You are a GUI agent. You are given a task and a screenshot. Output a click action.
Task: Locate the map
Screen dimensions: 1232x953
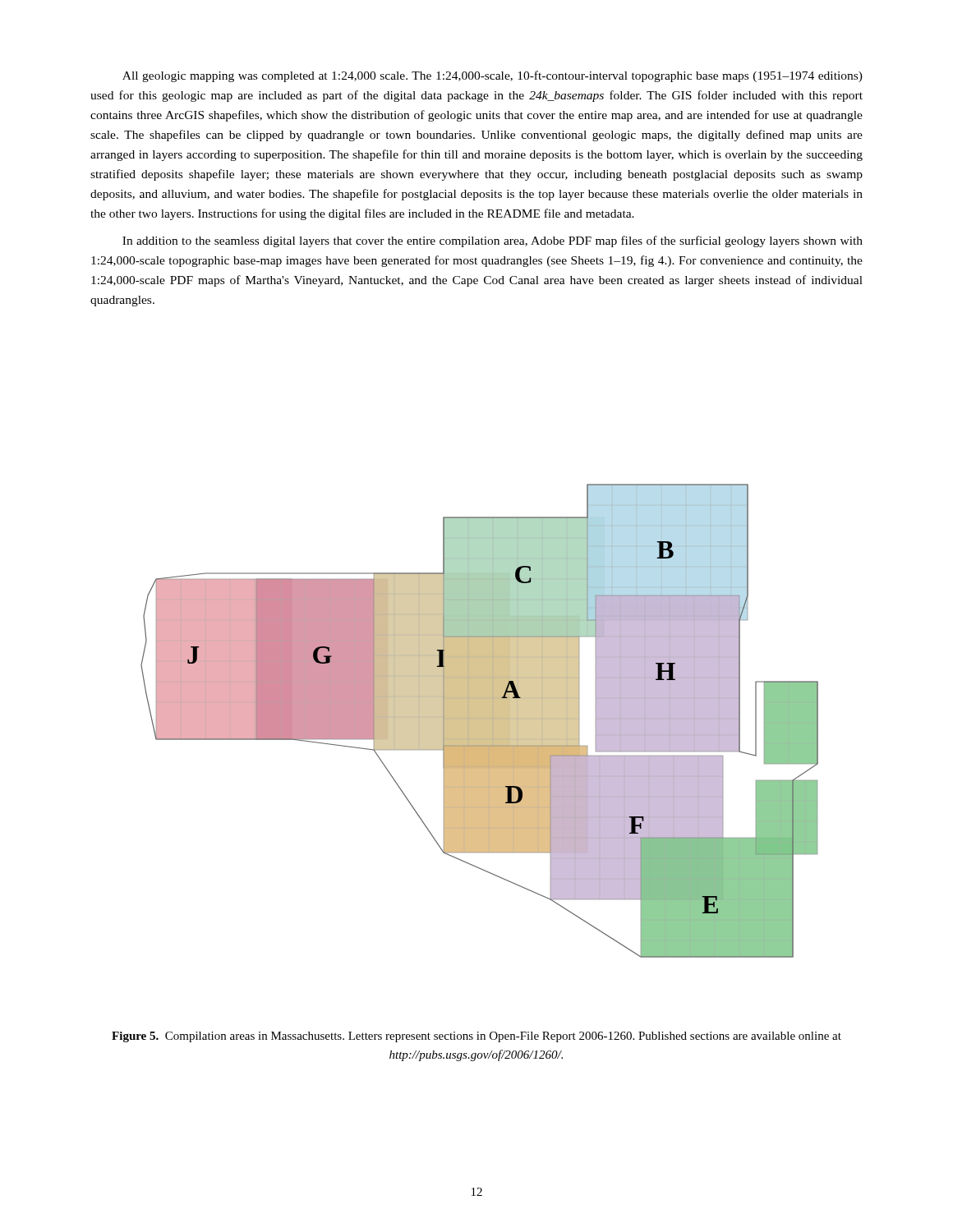pyautogui.click(x=476, y=719)
